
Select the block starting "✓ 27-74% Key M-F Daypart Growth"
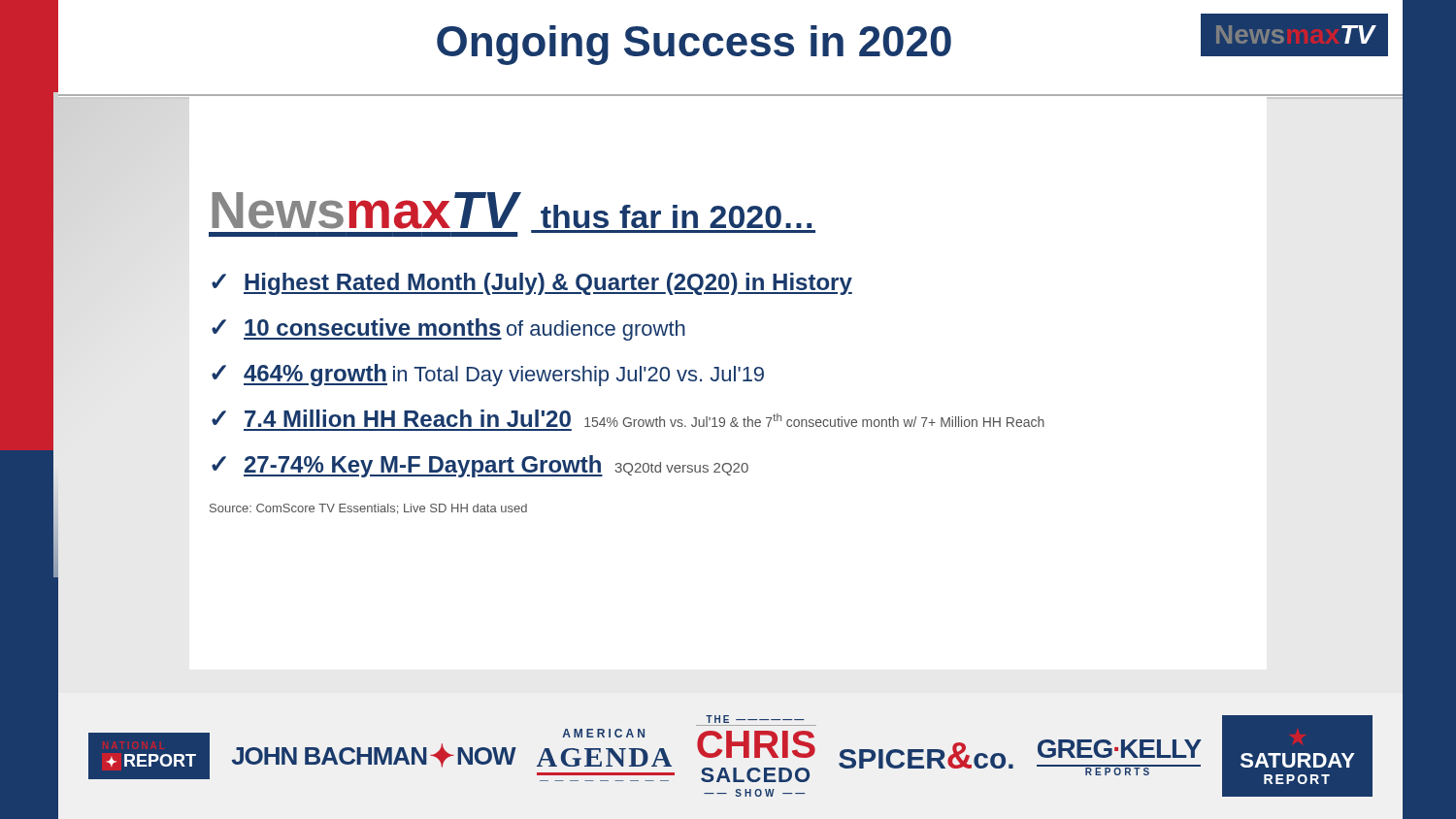pos(479,464)
